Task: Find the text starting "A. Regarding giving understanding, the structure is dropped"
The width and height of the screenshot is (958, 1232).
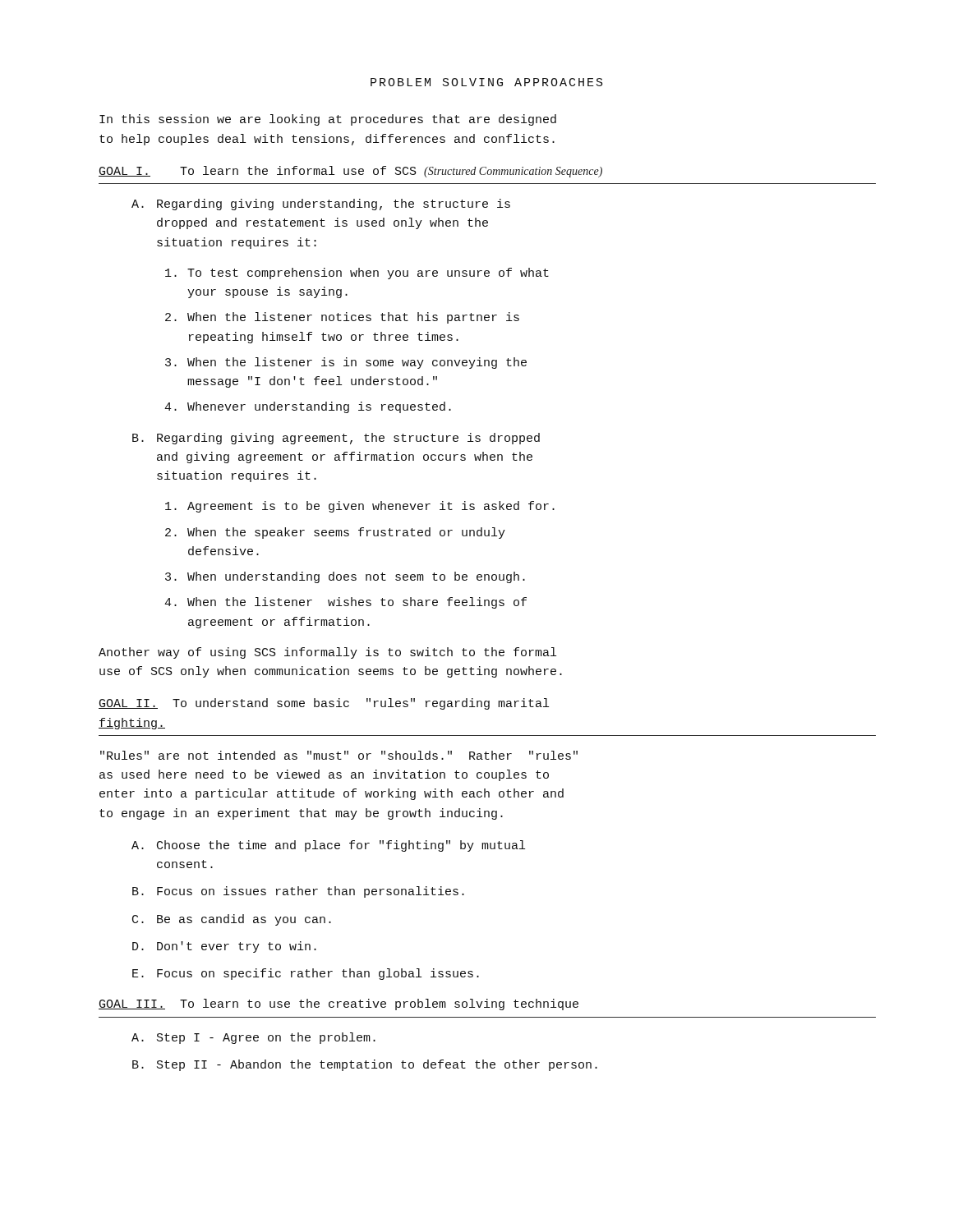Action: [321, 205]
